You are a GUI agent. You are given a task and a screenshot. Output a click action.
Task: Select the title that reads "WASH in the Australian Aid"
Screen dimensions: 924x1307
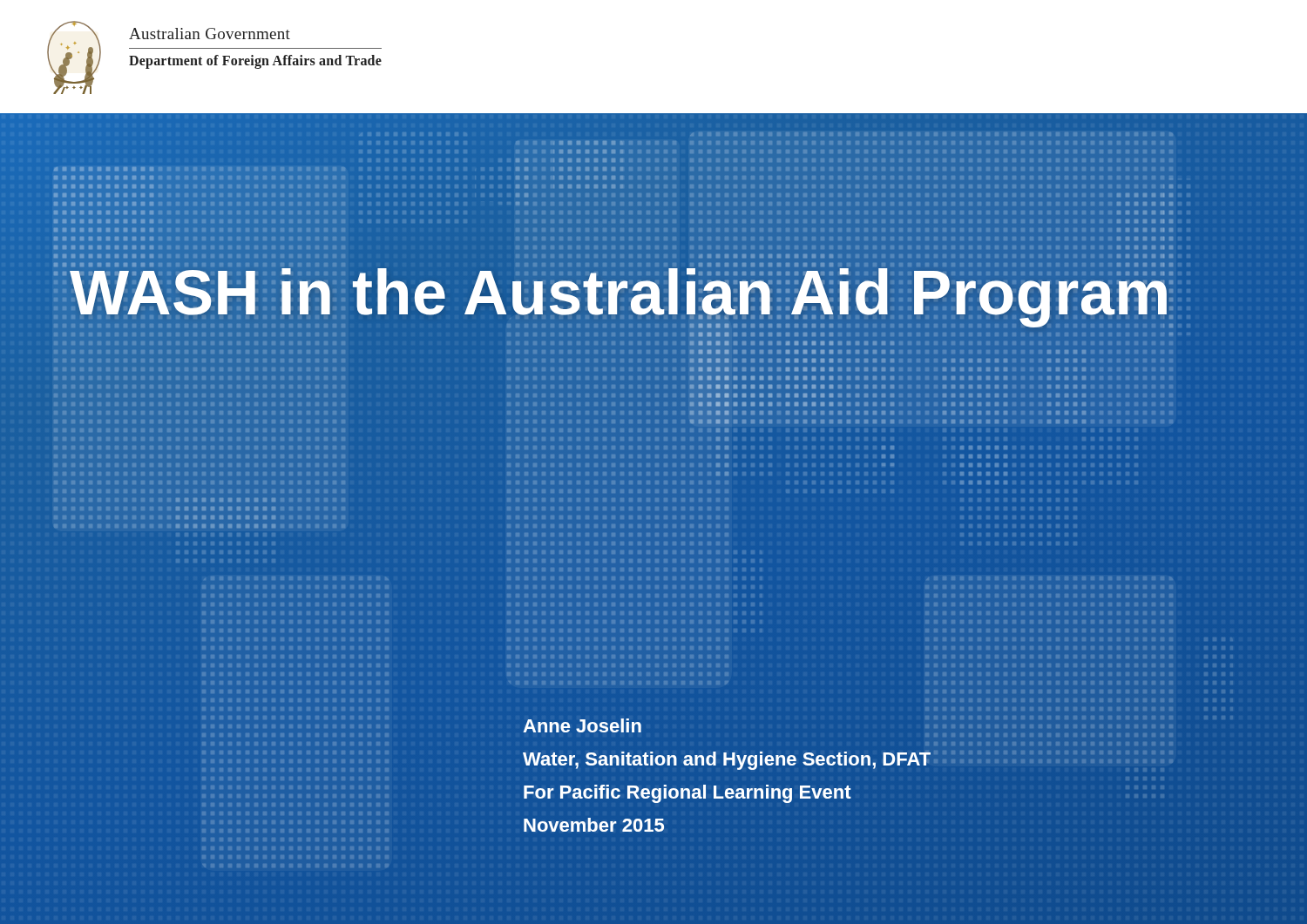pyautogui.click(x=688, y=293)
